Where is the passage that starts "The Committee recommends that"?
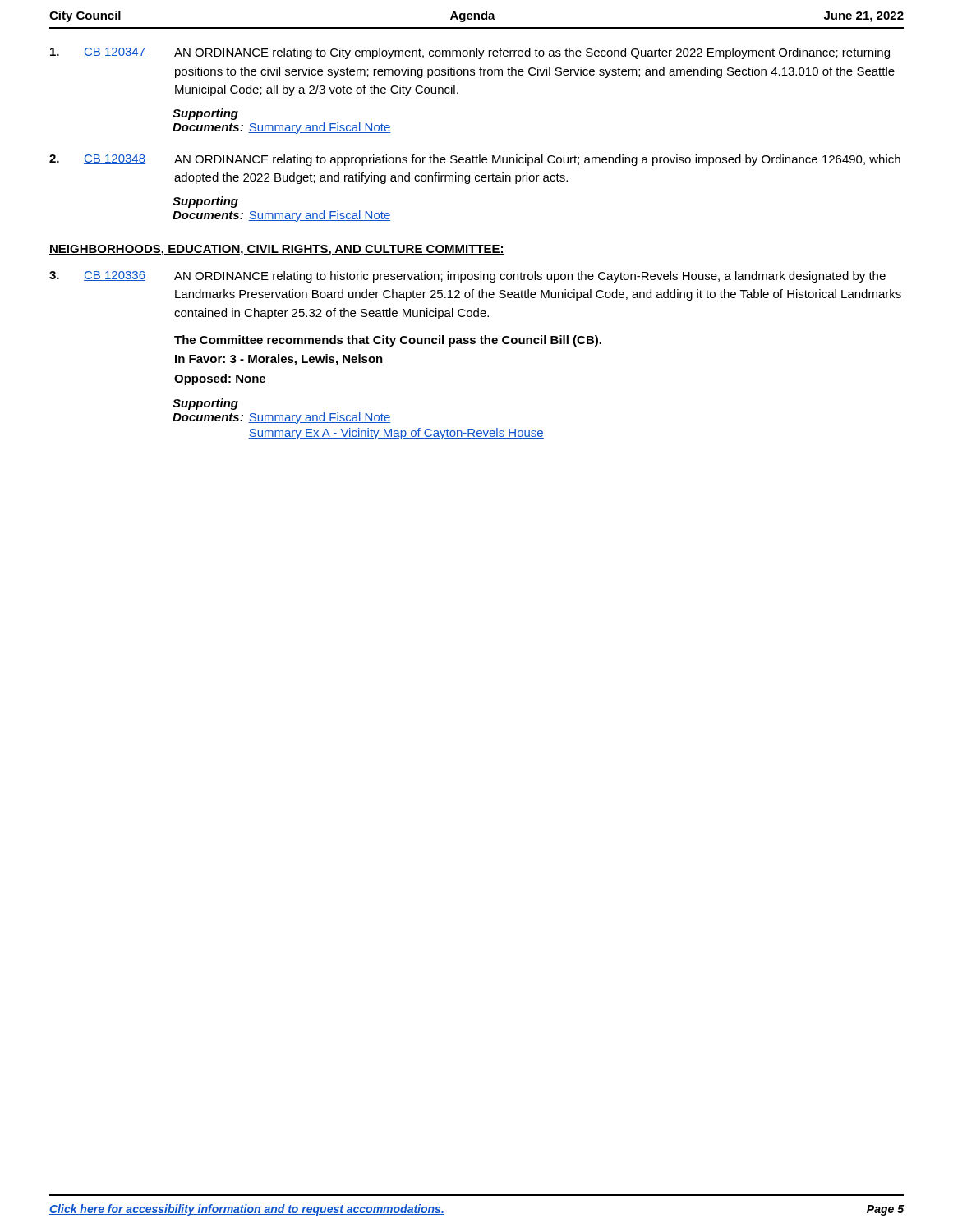Viewport: 953px width, 1232px height. point(388,359)
